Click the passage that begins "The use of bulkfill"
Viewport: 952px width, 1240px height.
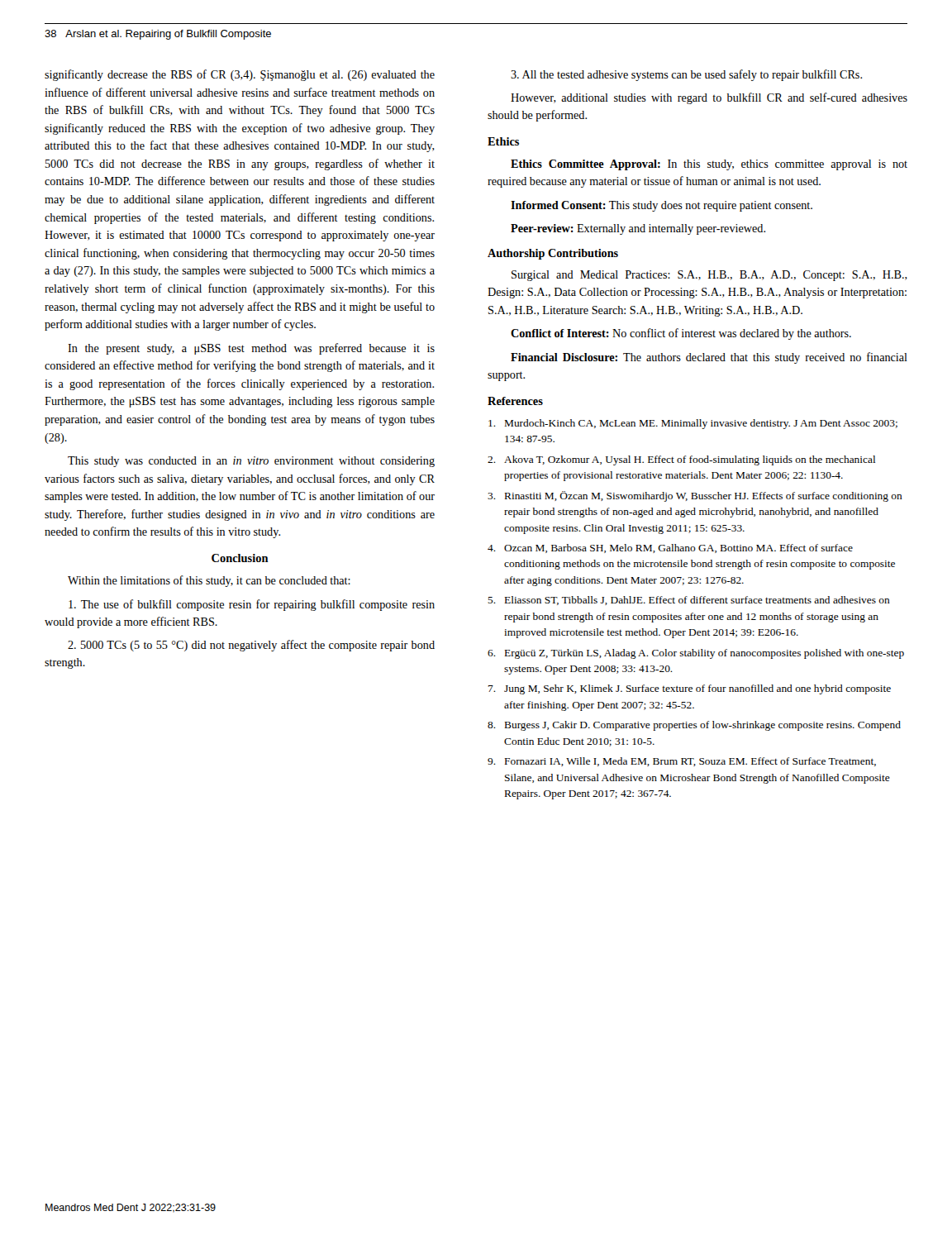tap(240, 613)
